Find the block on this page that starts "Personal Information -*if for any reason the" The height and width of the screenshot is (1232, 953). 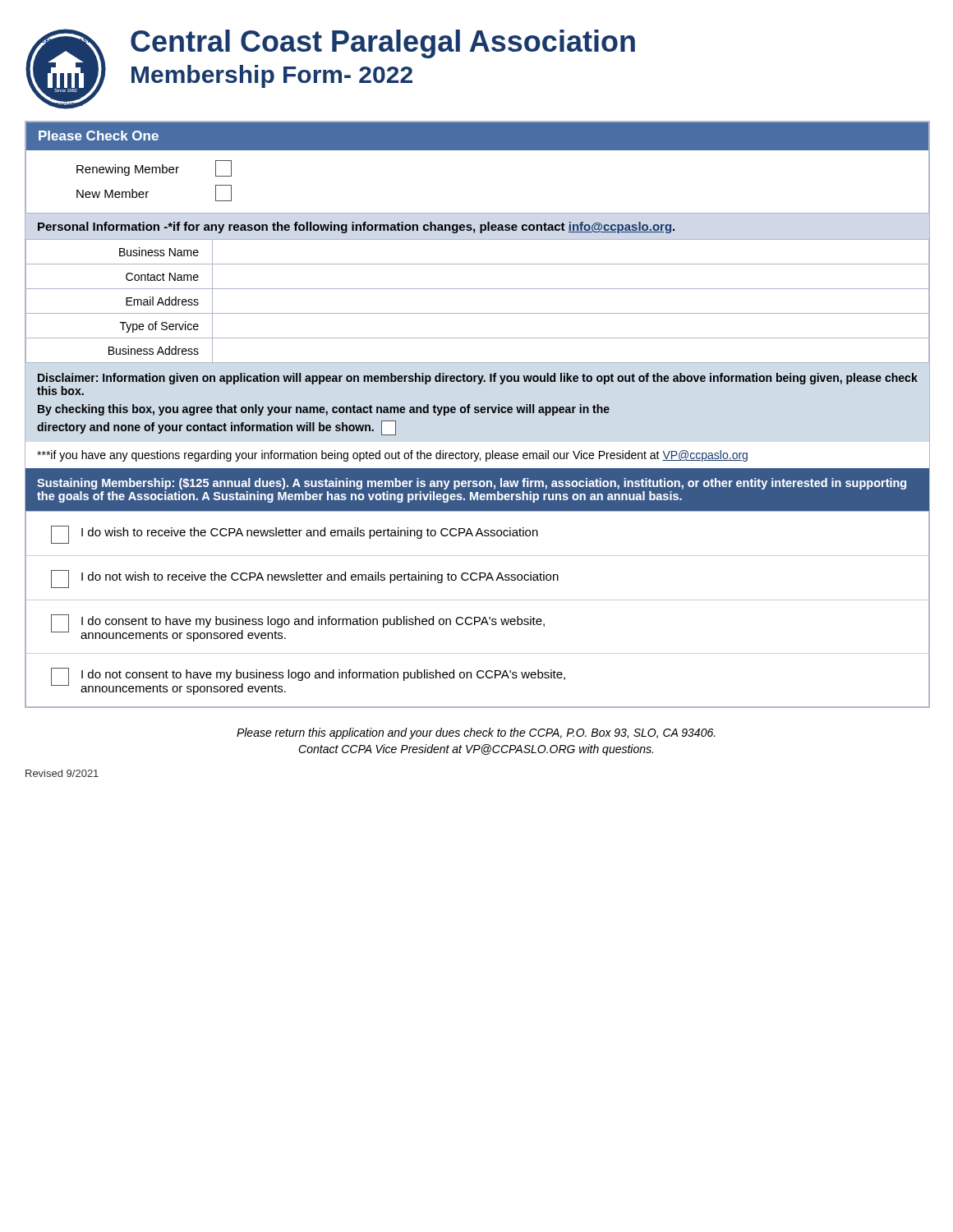[356, 226]
